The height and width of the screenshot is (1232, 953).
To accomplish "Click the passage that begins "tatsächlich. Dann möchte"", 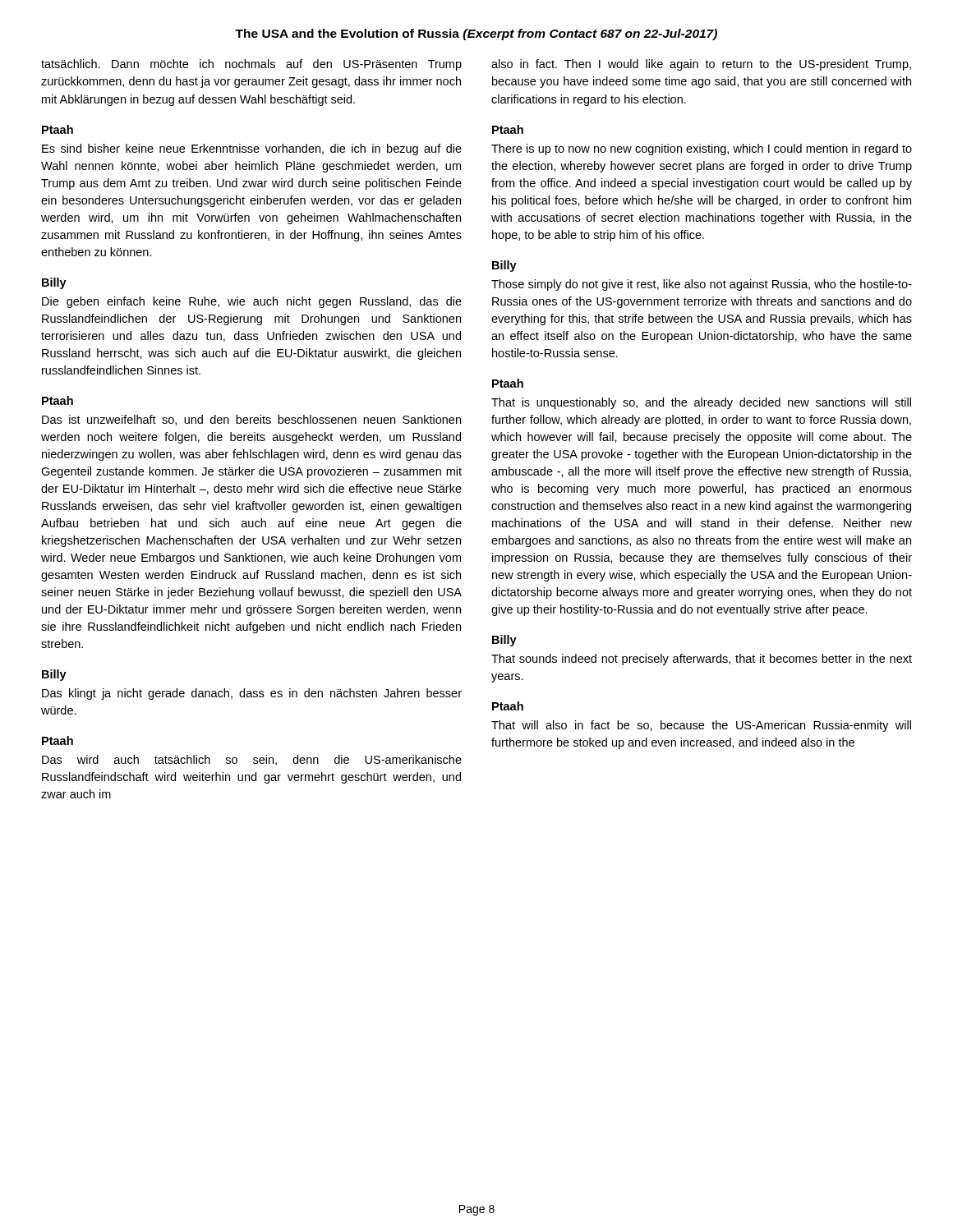I will (251, 82).
